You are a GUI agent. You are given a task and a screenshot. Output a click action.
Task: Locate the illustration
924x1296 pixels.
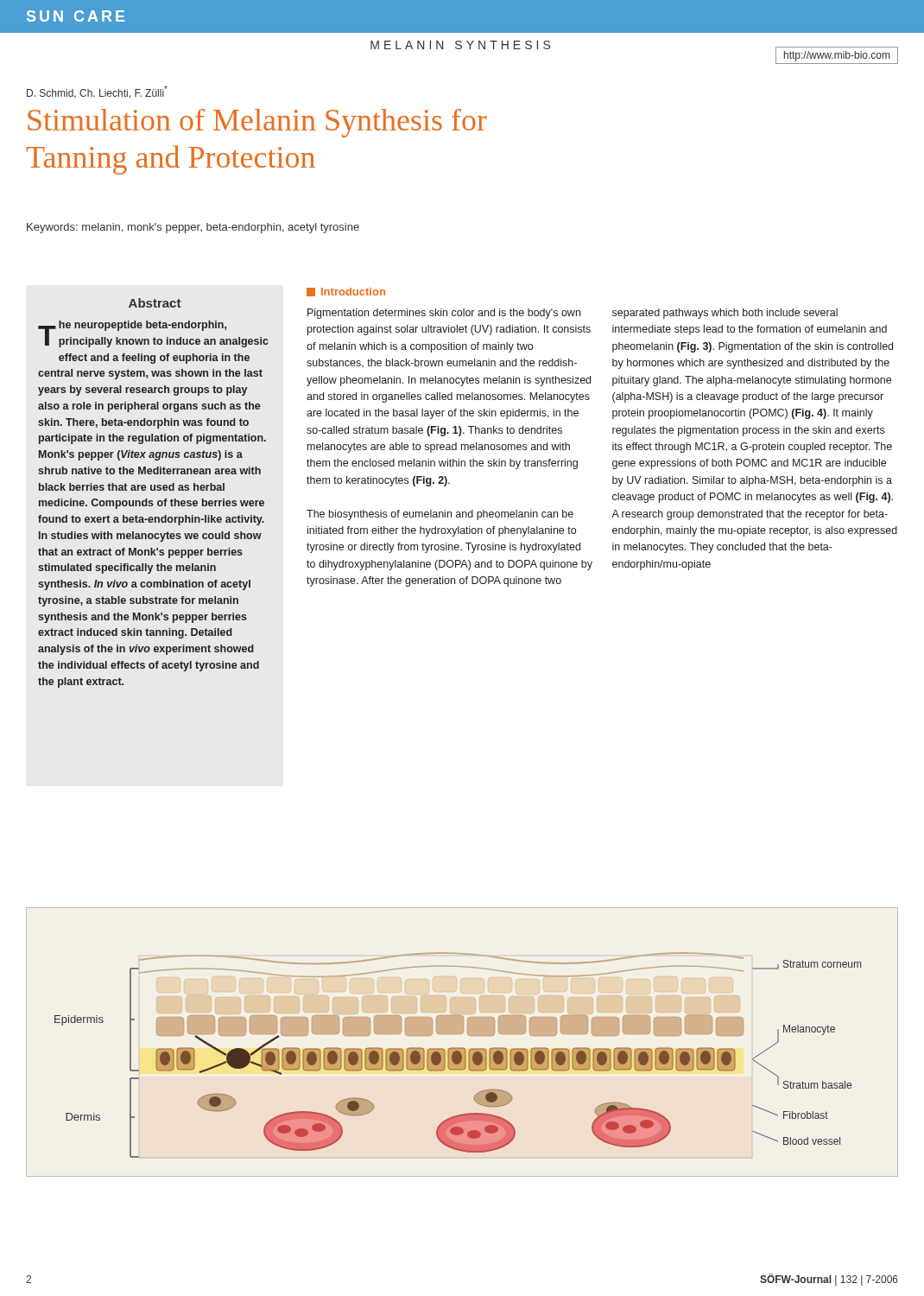(x=462, y=1042)
